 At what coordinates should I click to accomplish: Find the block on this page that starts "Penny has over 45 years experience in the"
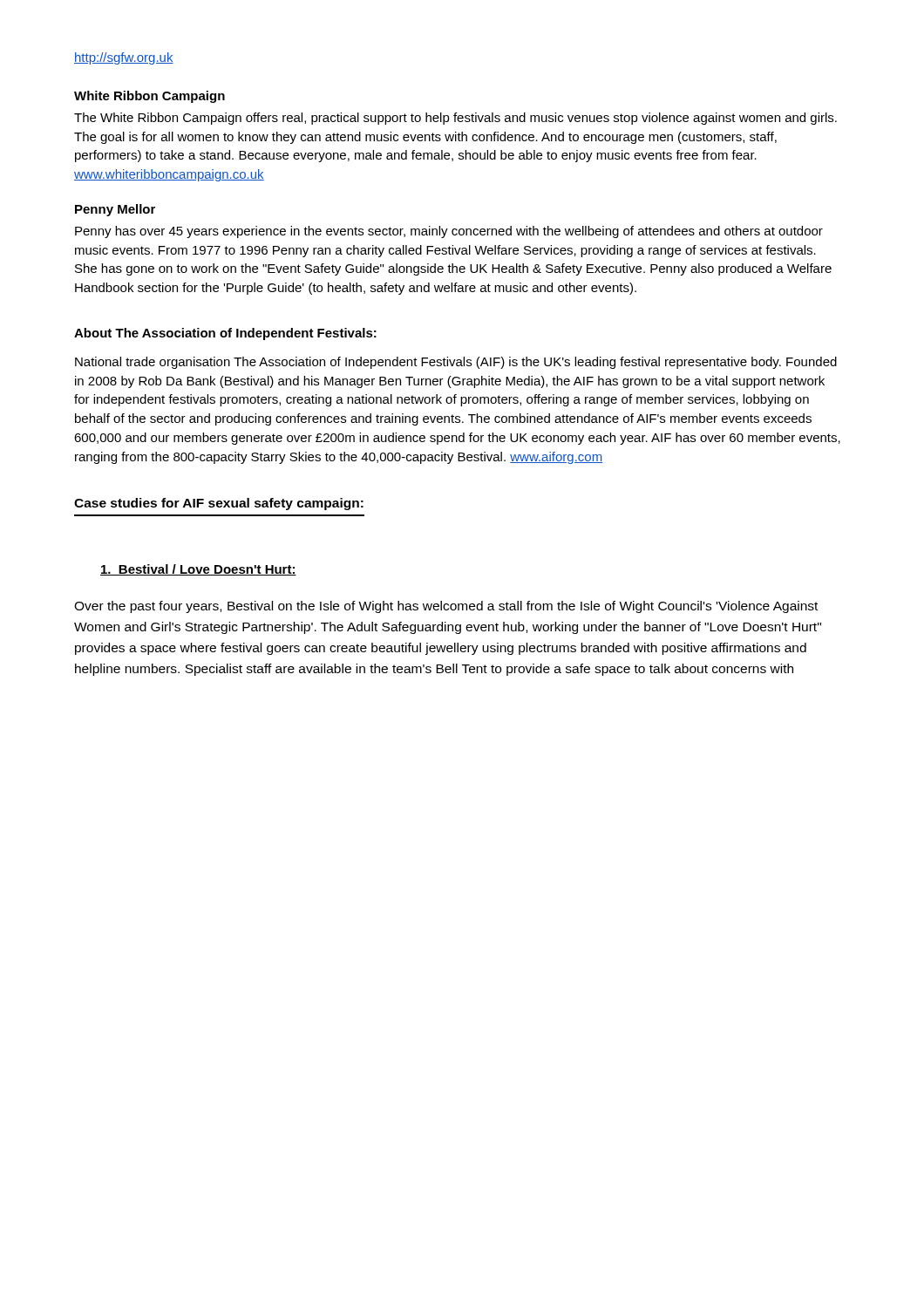[x=453, y=259]
